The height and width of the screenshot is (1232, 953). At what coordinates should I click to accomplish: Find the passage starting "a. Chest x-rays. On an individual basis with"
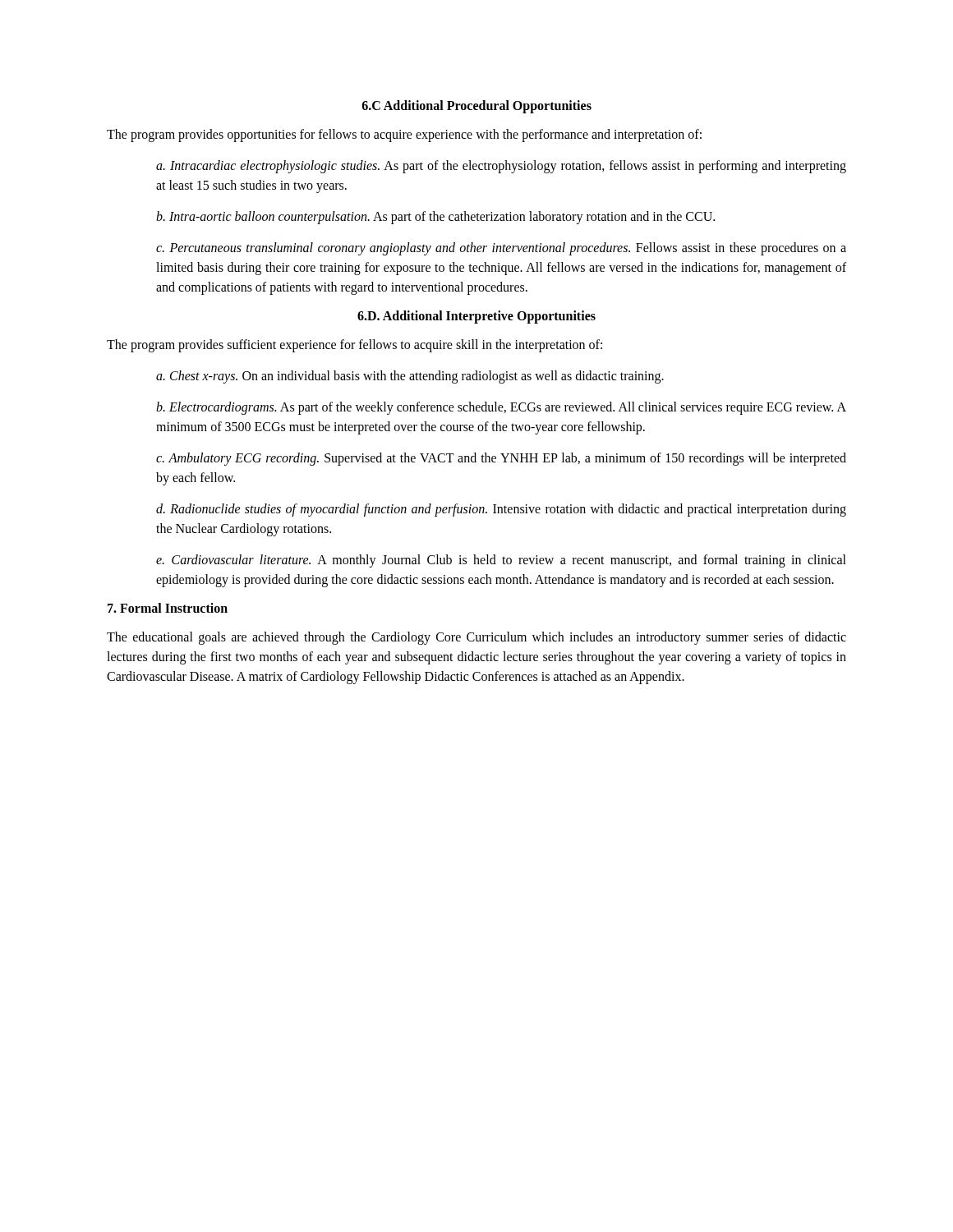coord(410,376)
